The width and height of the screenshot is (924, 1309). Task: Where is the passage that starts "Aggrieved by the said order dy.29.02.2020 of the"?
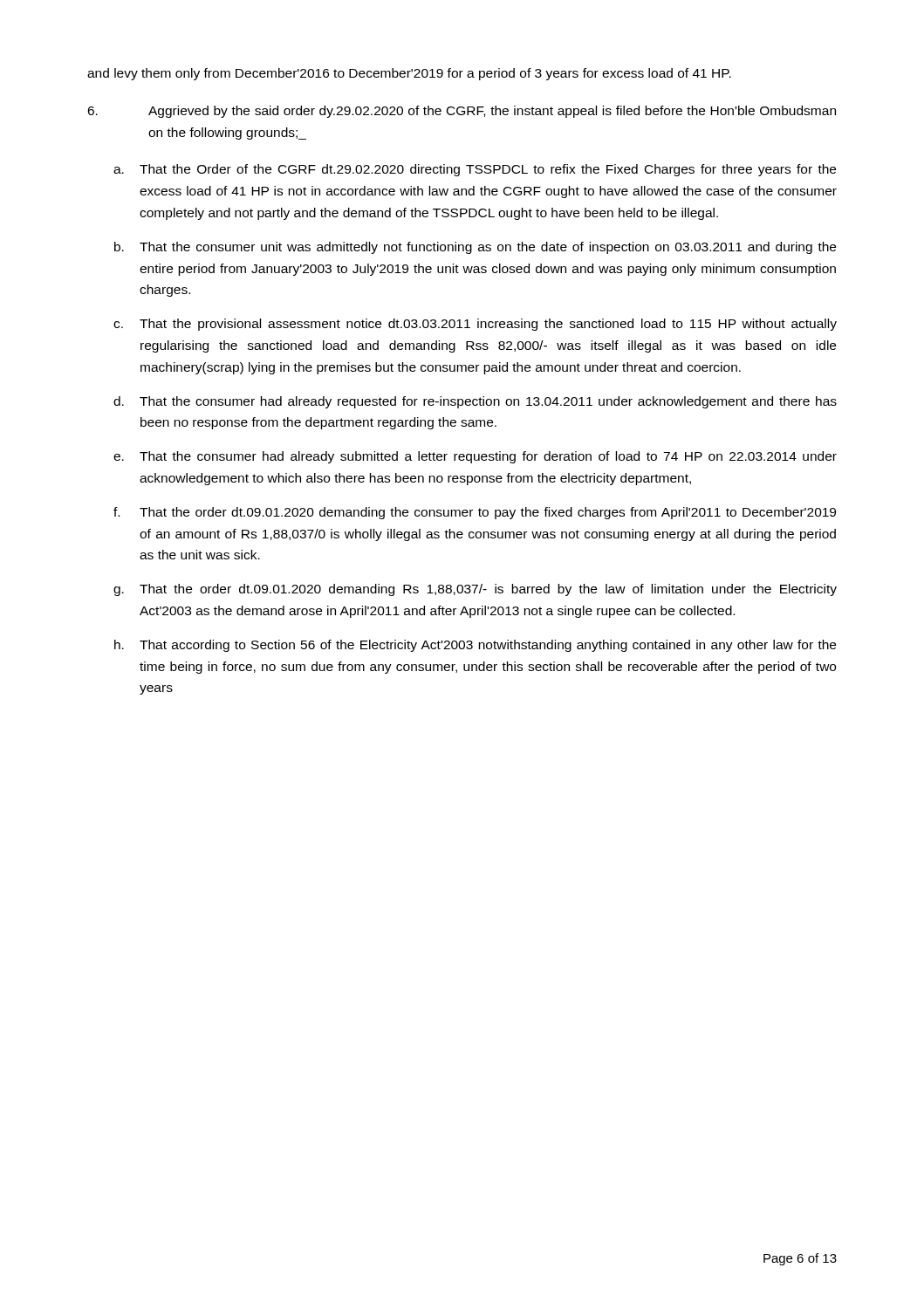pos(462,122)
